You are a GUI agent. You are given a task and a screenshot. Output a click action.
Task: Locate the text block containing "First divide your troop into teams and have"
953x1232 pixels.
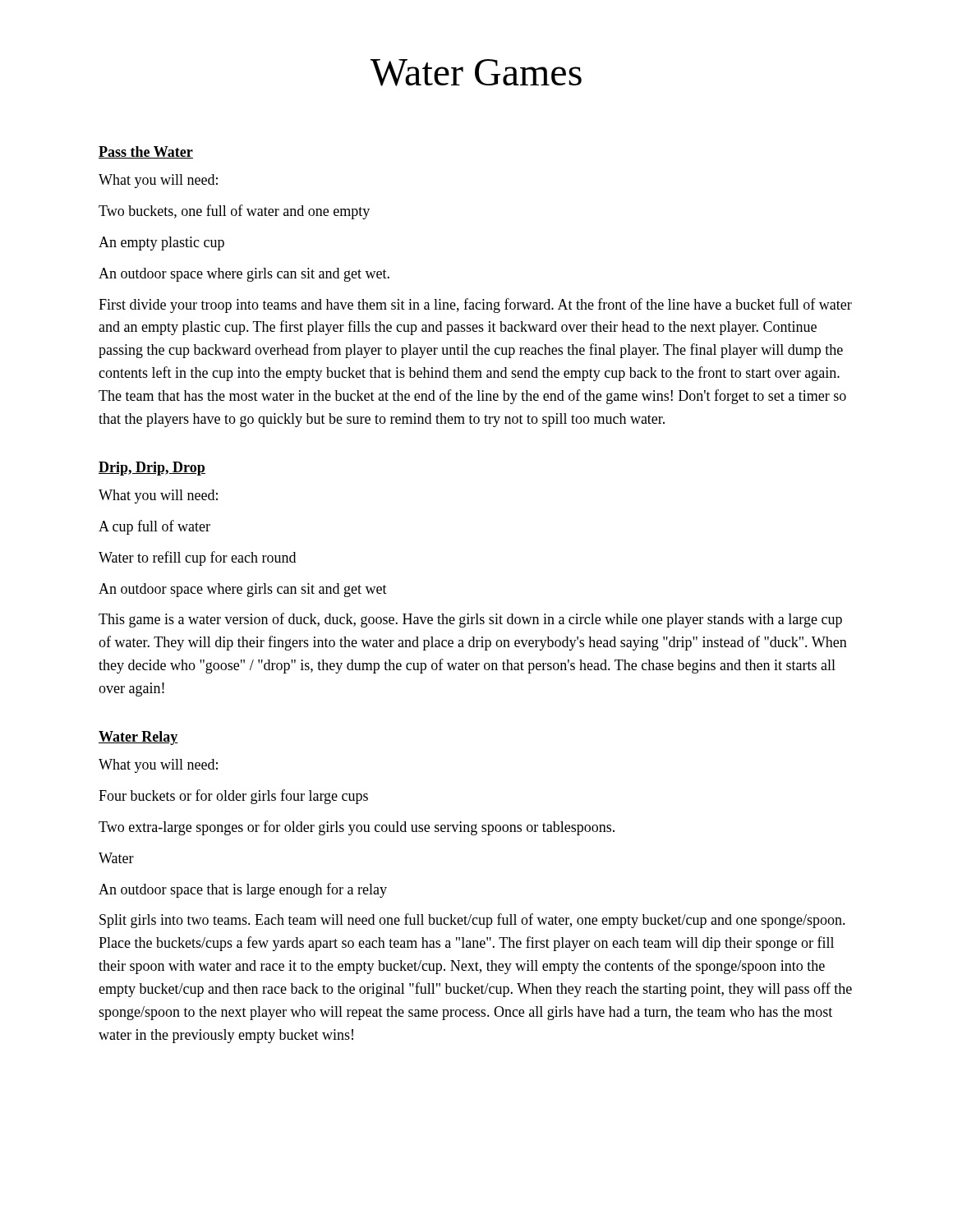click(x=475, y=362)
